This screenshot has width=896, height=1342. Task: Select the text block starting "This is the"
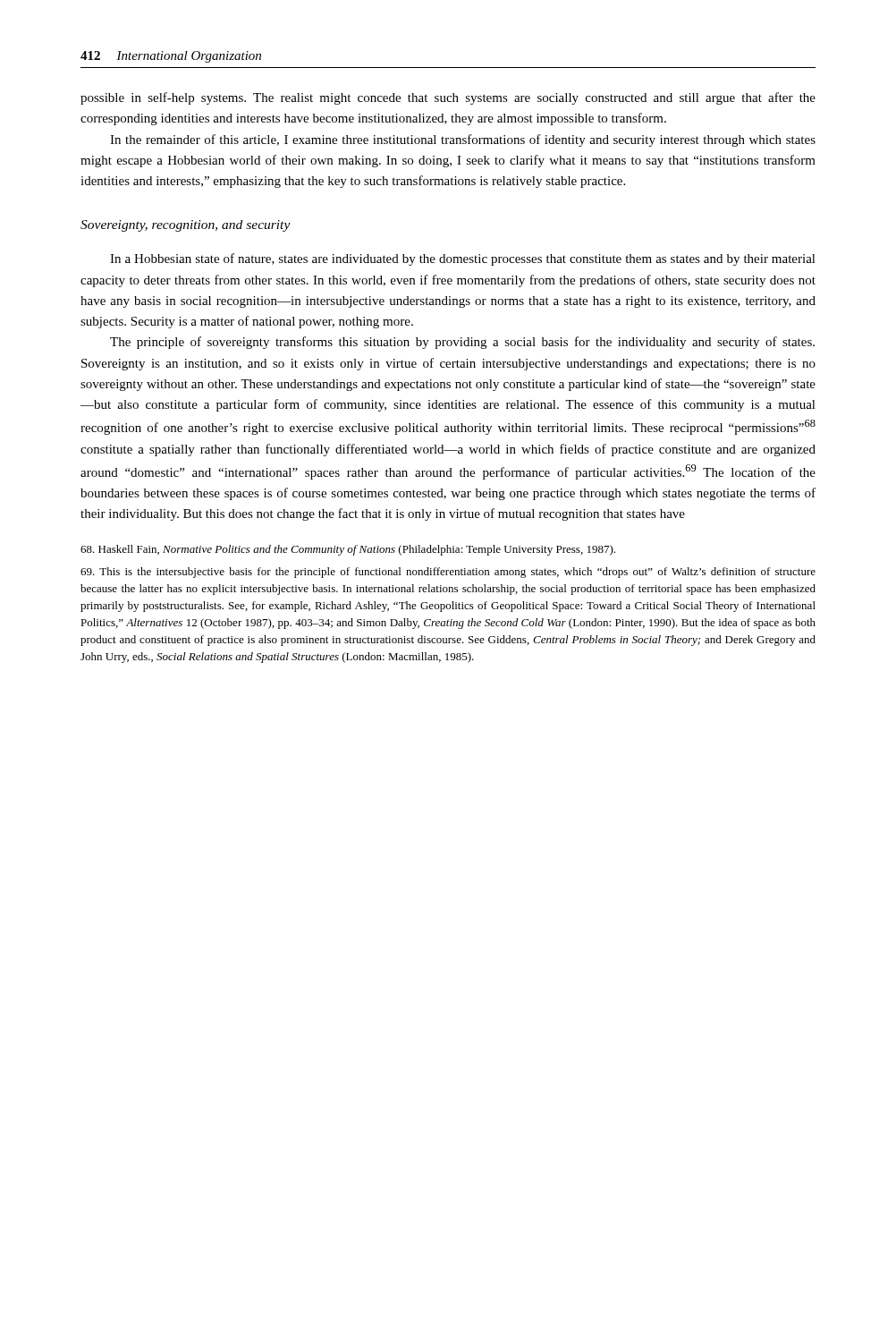[448, 614]
